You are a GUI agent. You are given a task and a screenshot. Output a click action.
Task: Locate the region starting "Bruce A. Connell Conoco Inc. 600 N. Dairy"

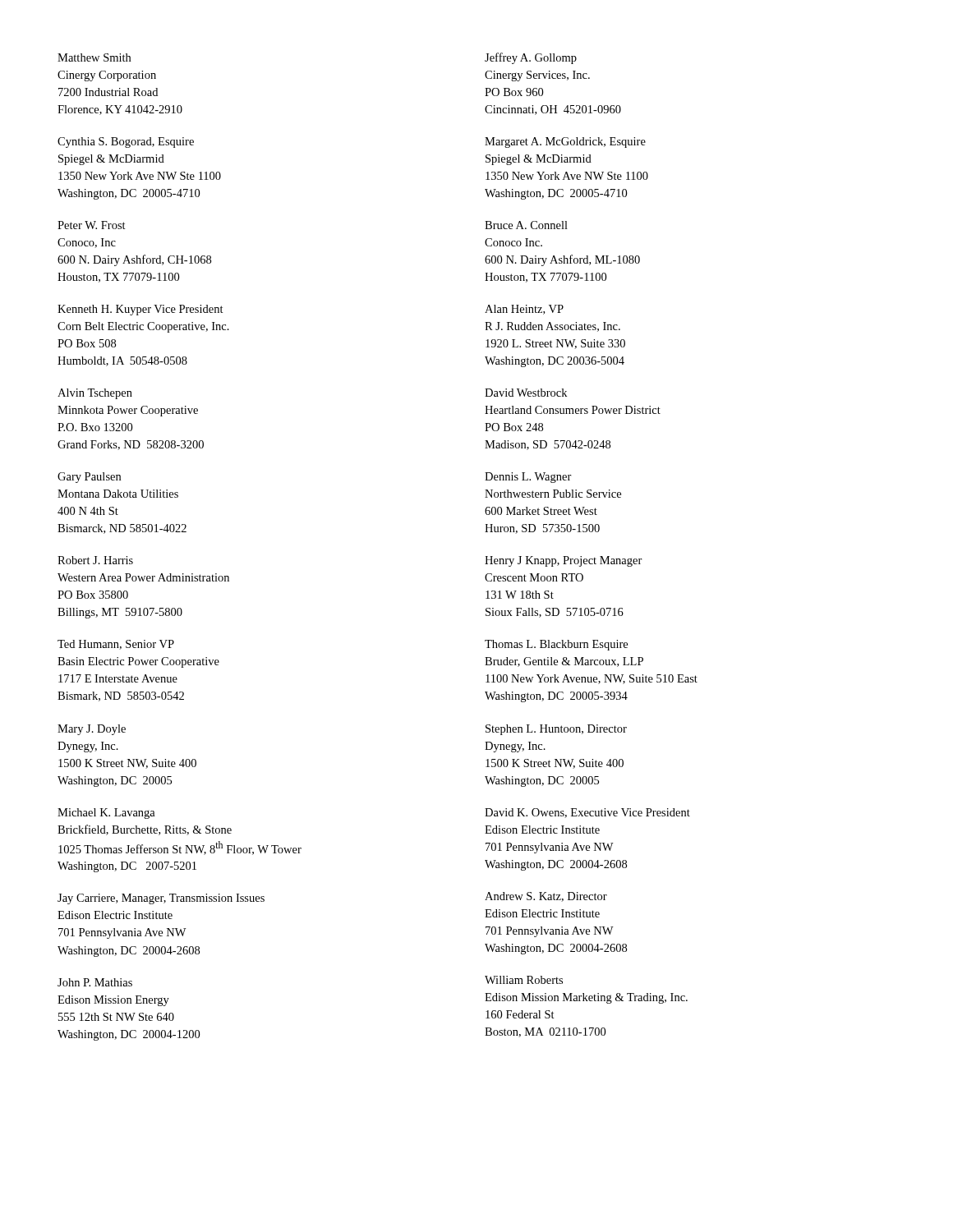coord(562,251)
